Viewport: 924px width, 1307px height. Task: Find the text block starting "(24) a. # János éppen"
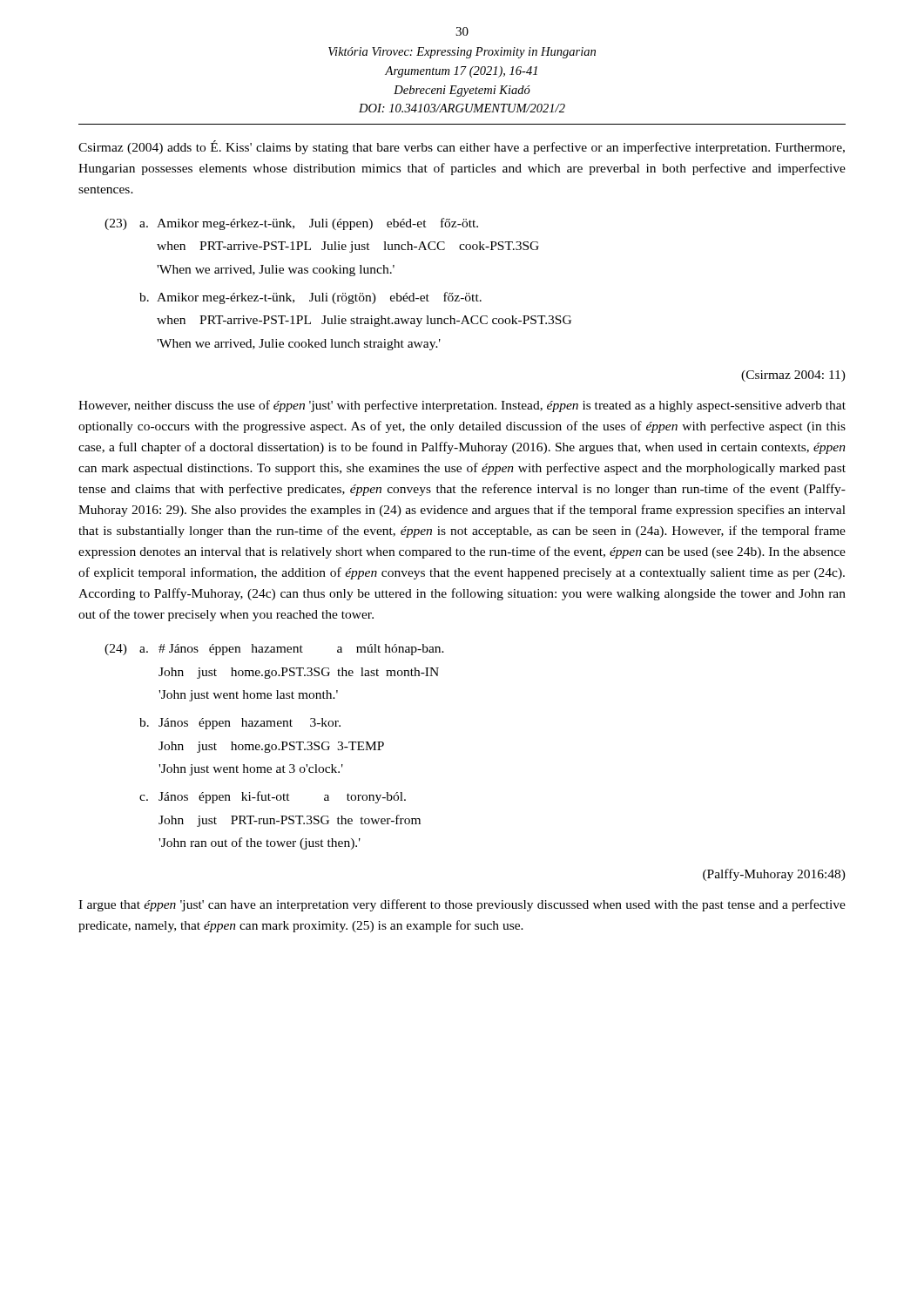(x=274, y=650)
